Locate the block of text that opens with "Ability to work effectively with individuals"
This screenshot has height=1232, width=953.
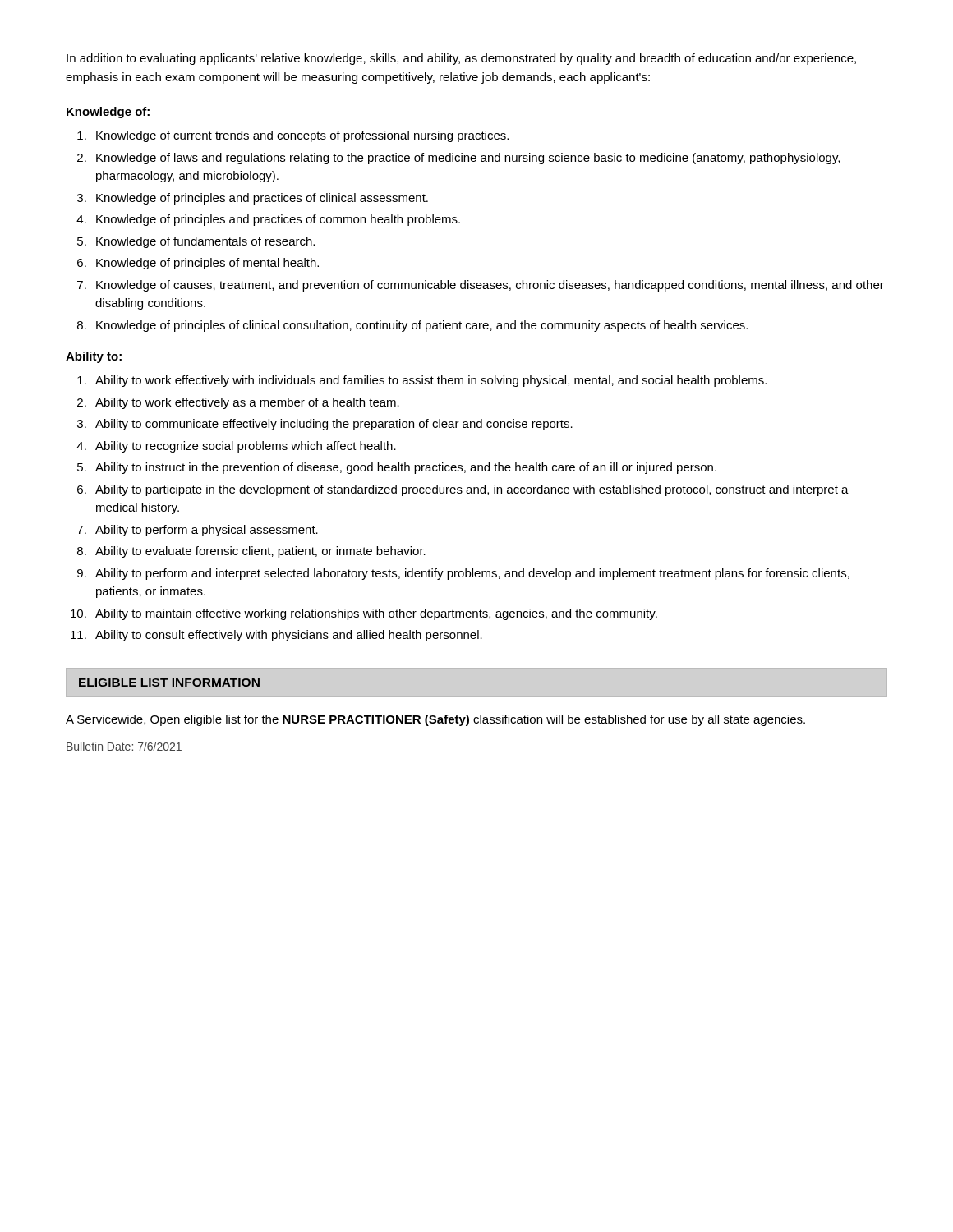coord(431,380)
